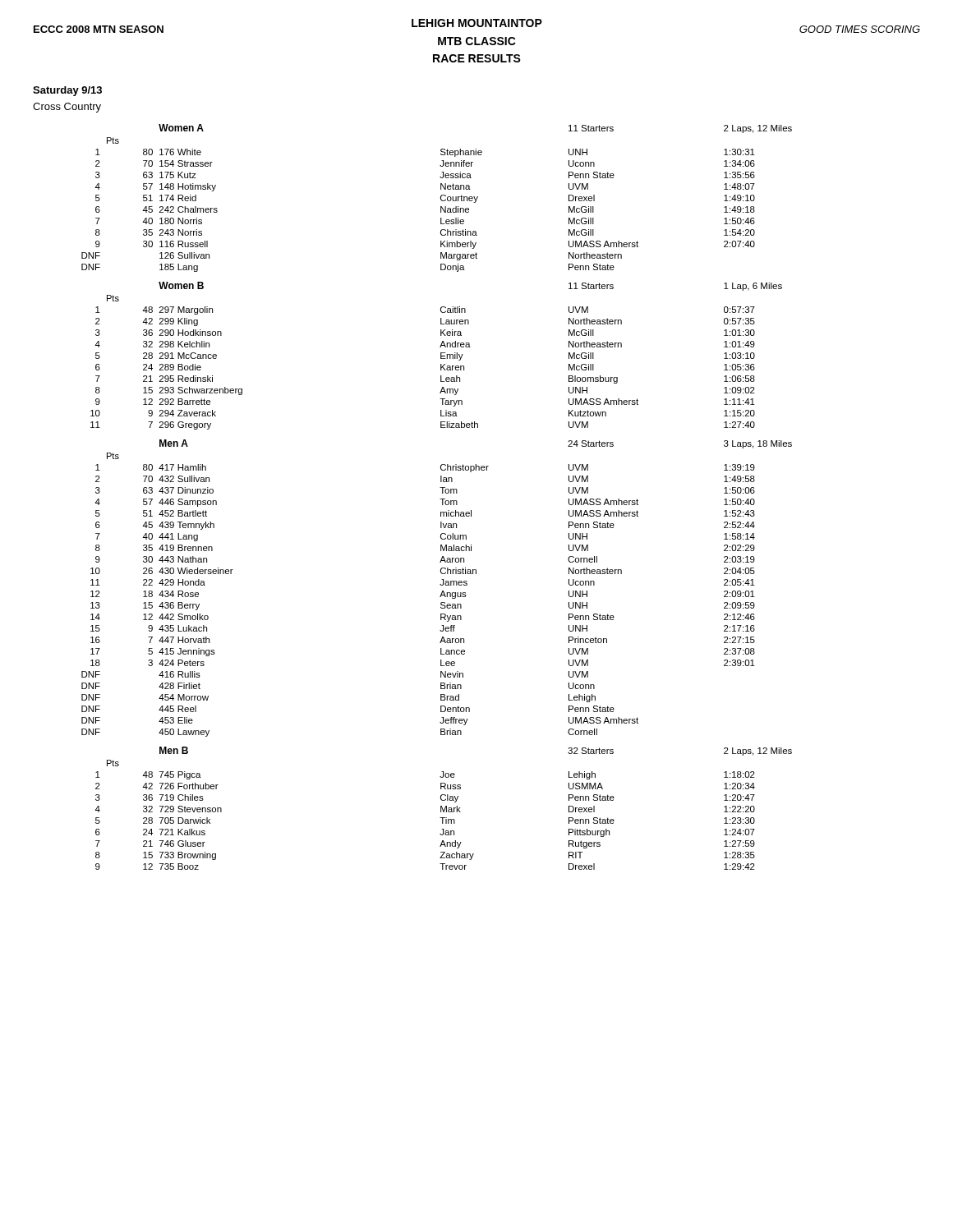Locate the element starting "Cross Country"
The width and height of the screenshot is (953, 1232).
point(67,106)
